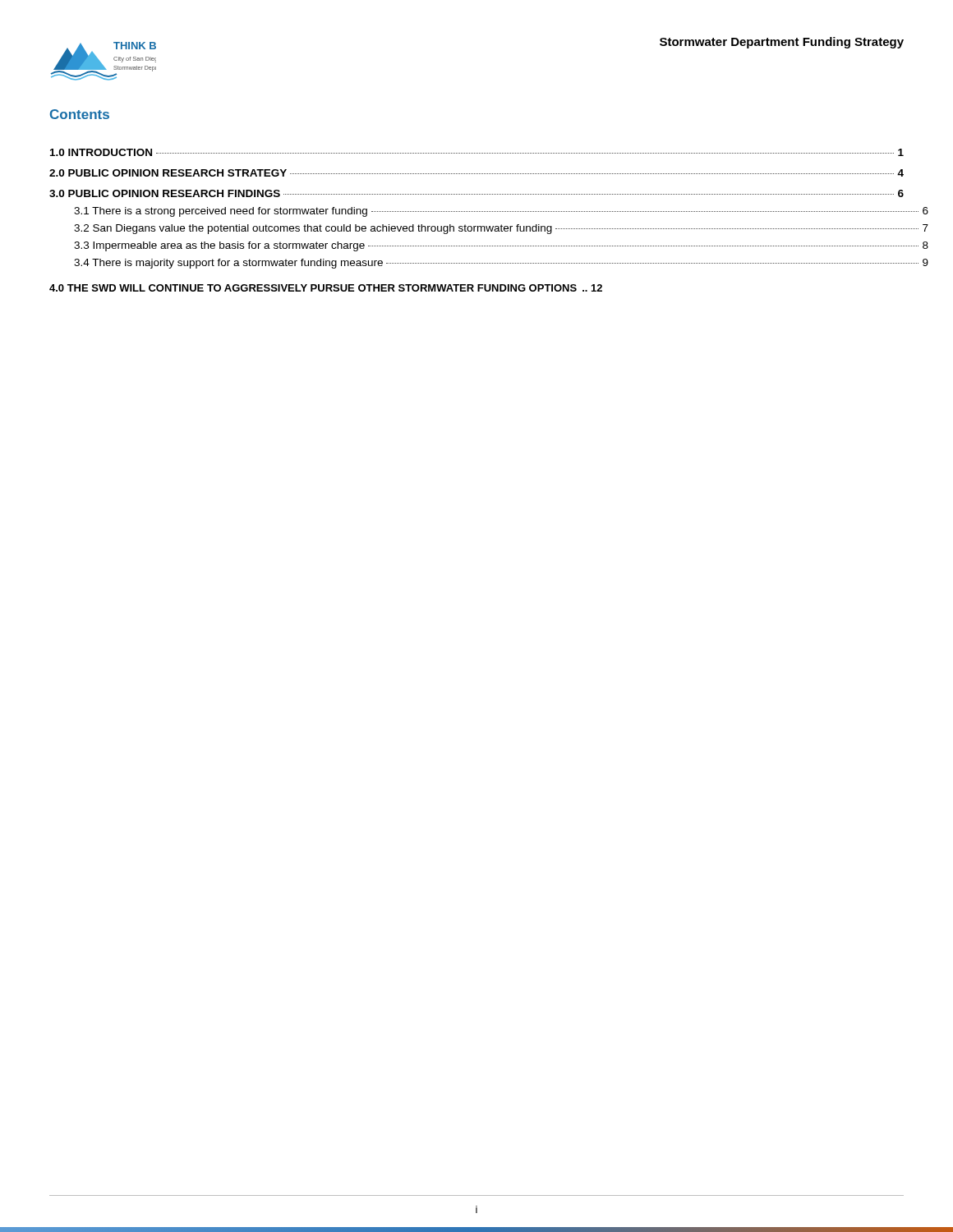Navigate to the block starting "3.2 San Diegans value the"
The height and width of the screenshot is (1232, 953).
point(501,228)
